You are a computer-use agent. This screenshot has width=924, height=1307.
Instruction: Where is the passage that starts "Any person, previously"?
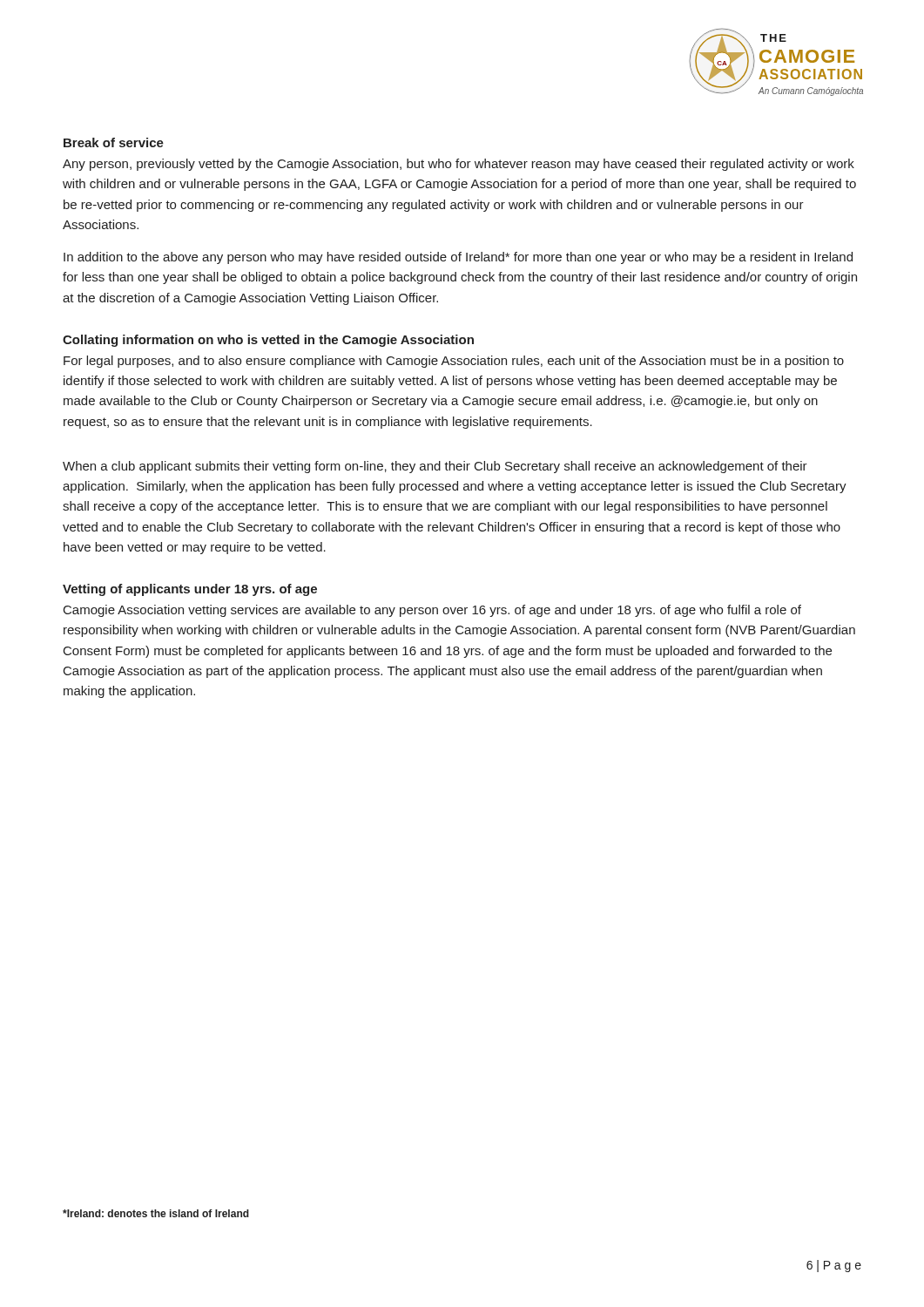[x=462, y=194]
